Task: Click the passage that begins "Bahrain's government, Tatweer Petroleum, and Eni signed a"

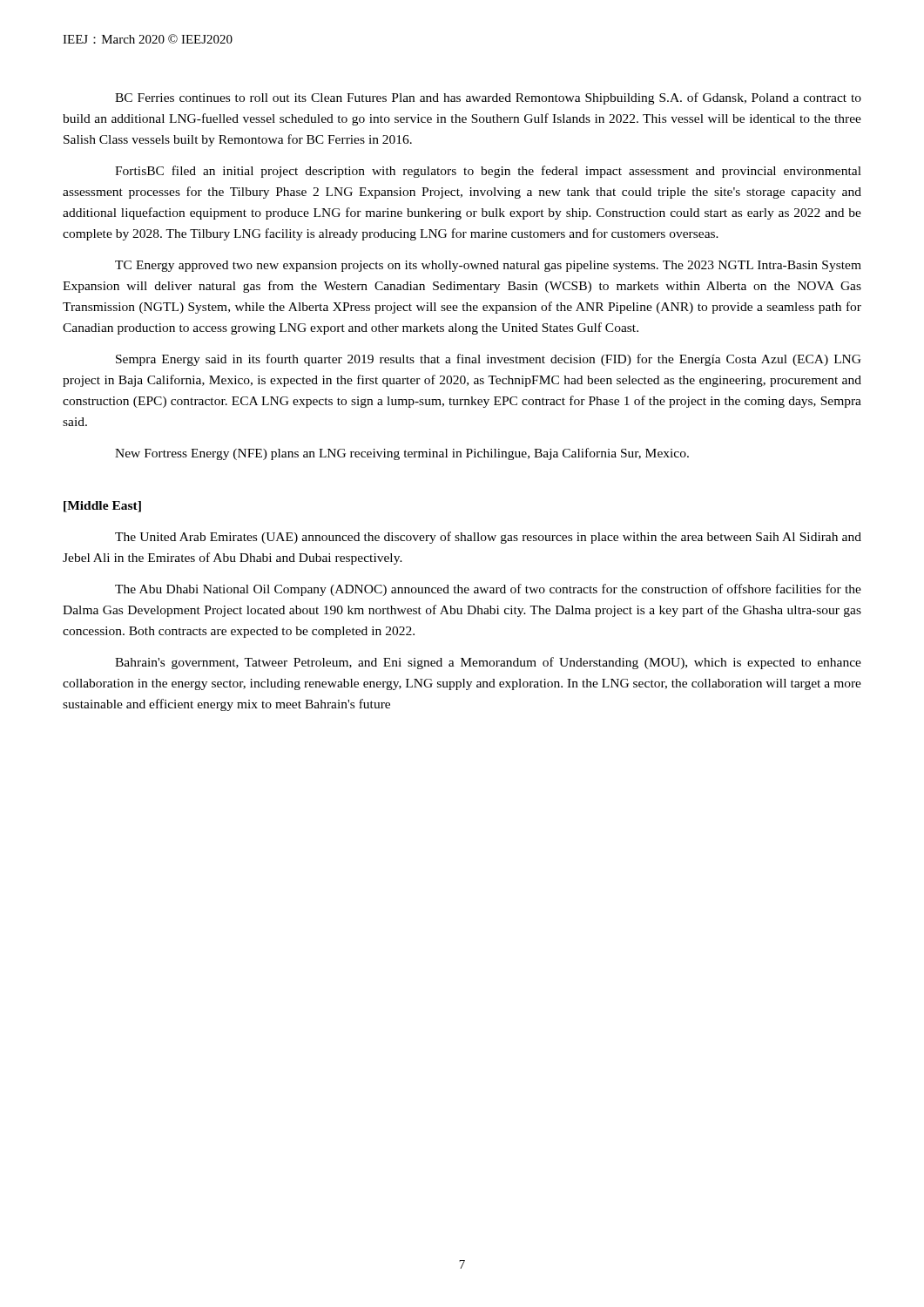Action: (462, 683)
